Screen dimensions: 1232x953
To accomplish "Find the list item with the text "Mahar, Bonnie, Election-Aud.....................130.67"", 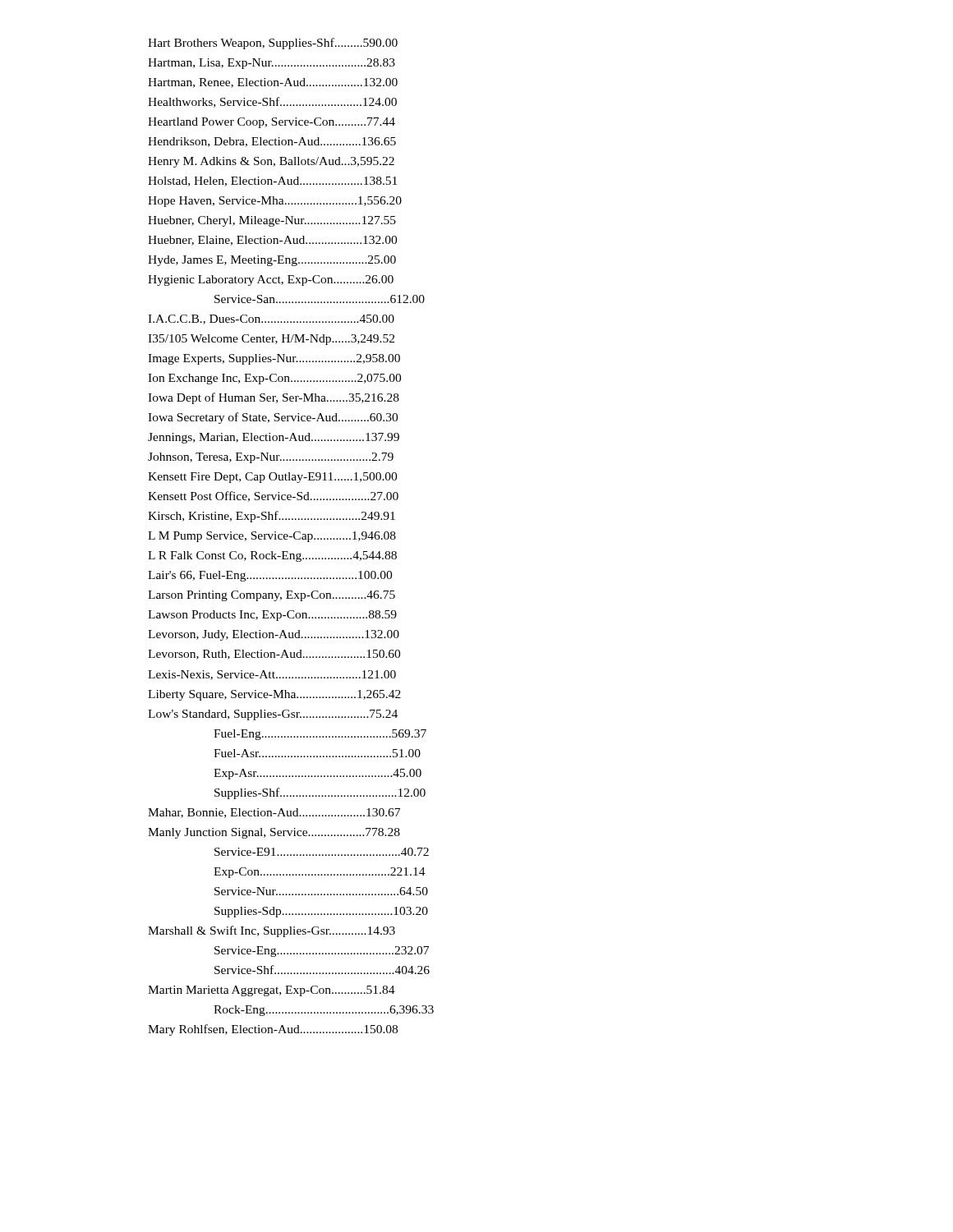I will pyautogui.click(x=274, y=812).
